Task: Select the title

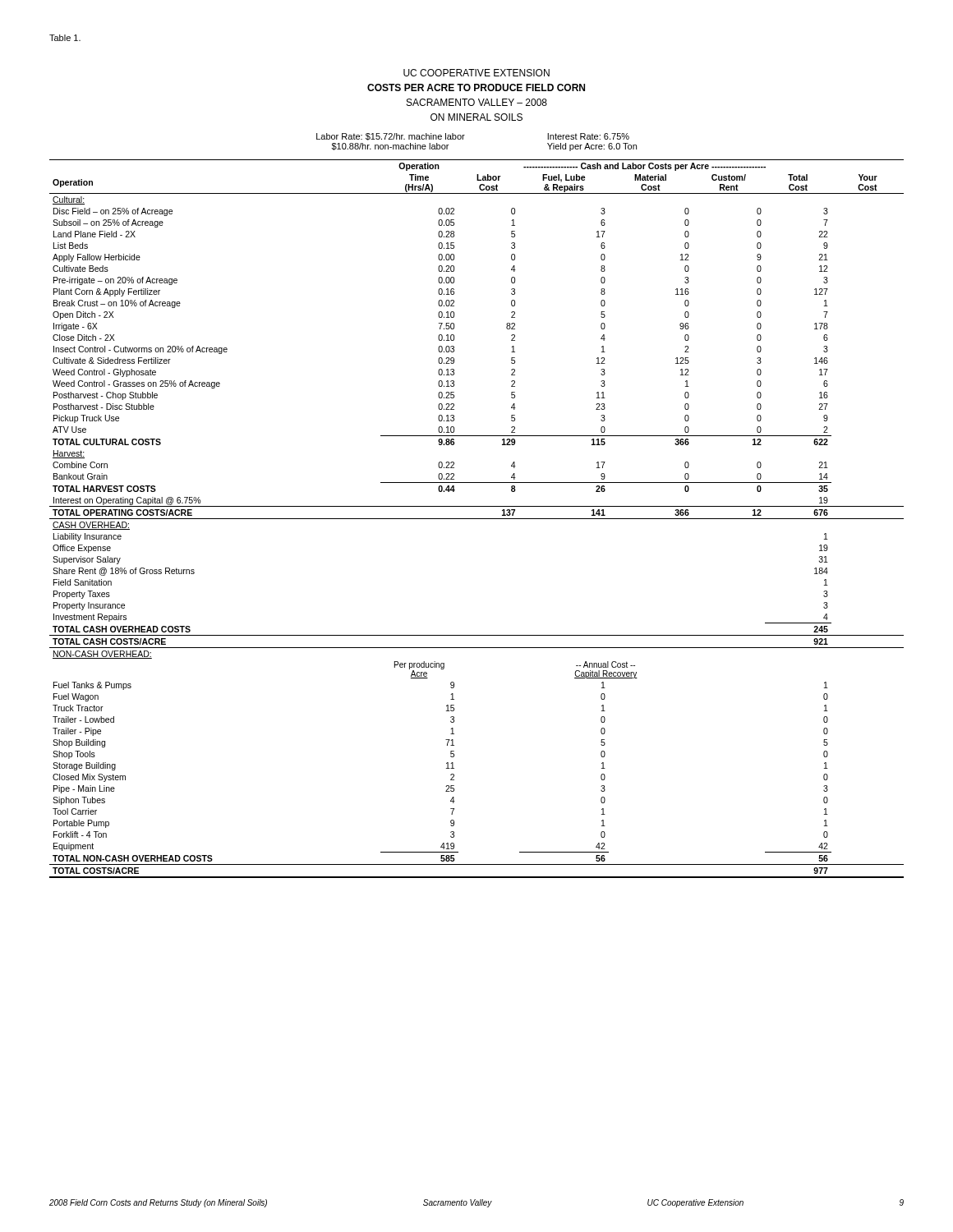Action: (x=476, y=95)
